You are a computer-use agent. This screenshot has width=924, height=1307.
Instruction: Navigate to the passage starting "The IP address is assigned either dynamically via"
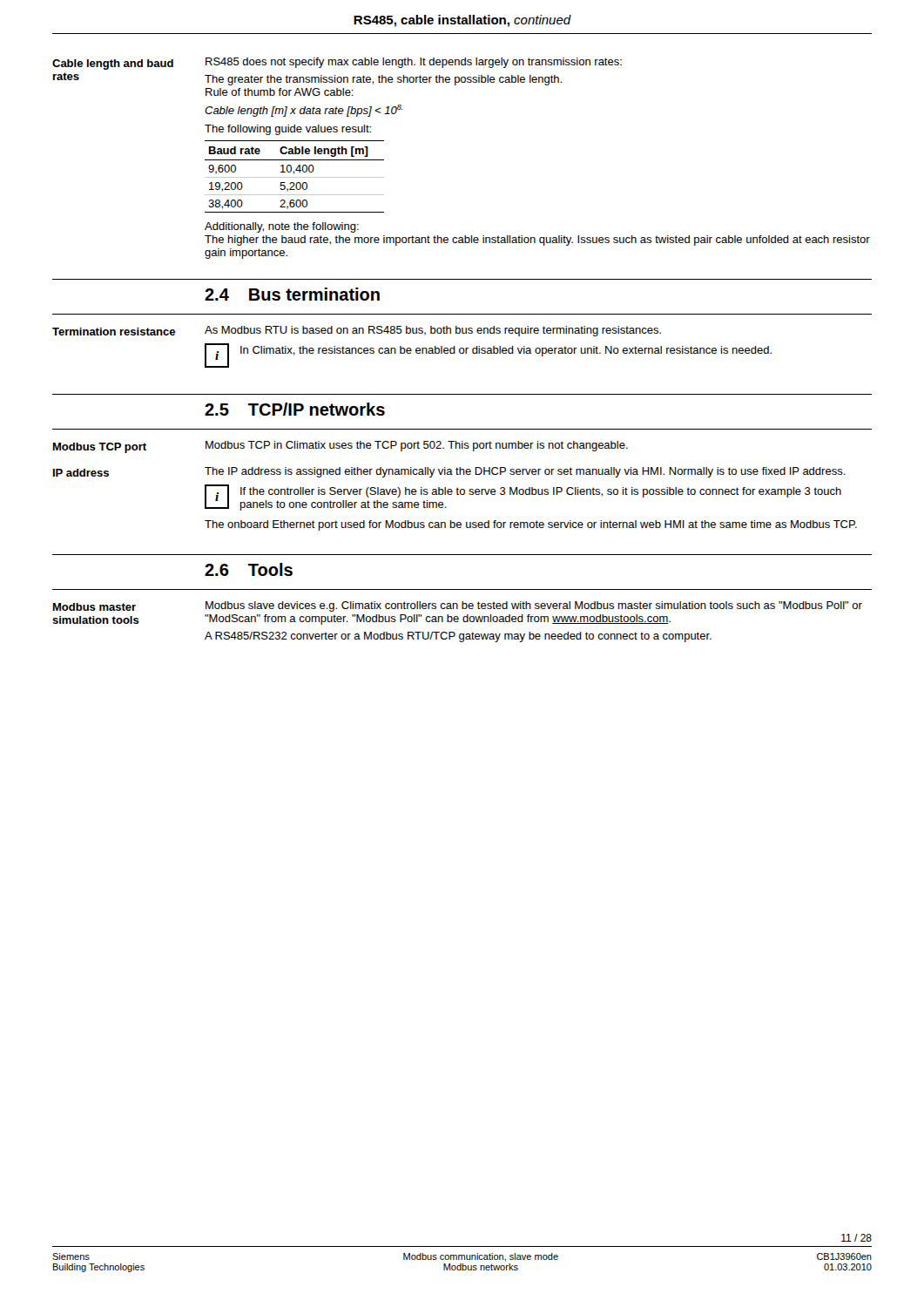tap(538, 471)
